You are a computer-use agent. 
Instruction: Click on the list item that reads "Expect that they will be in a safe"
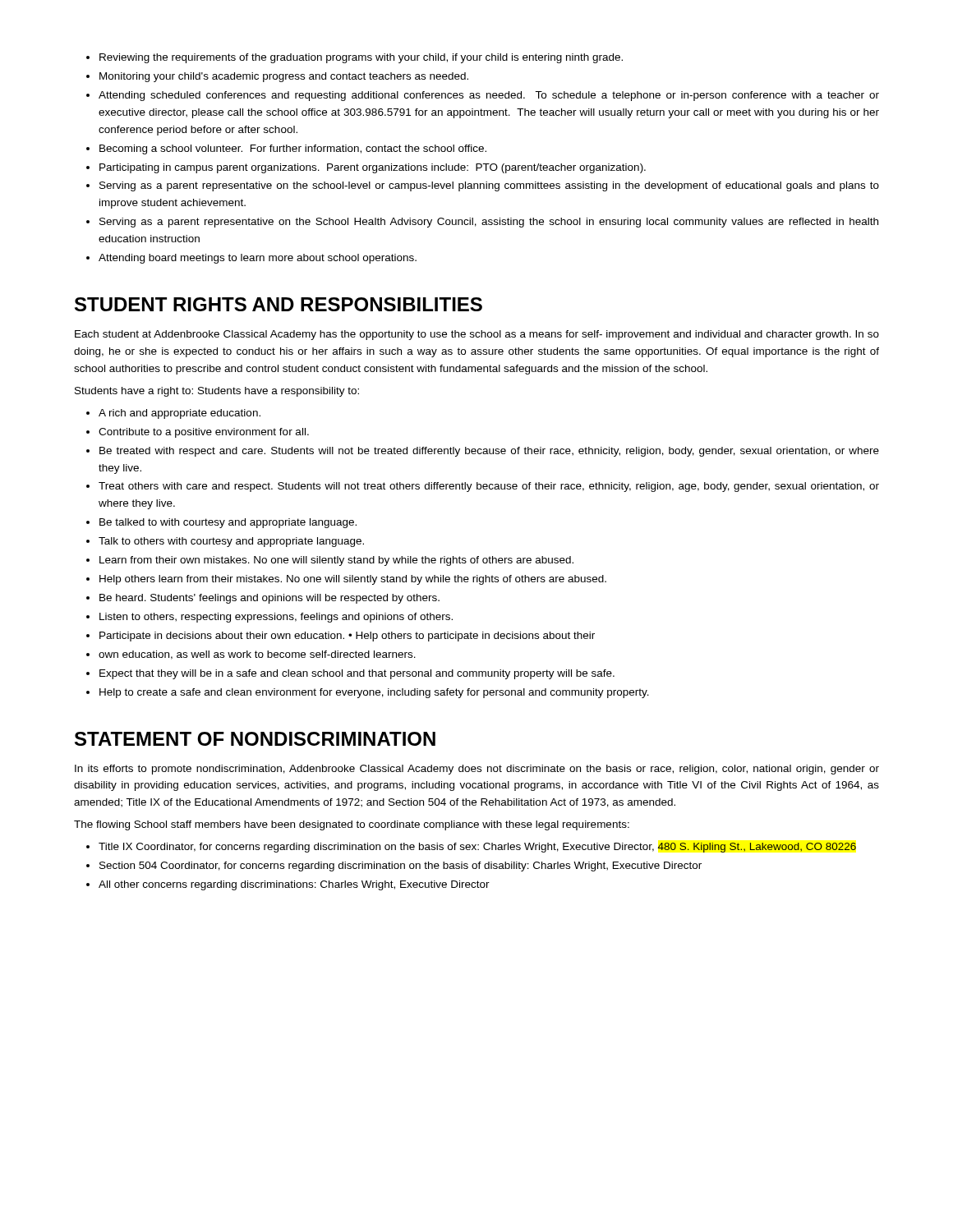pyautogui.click(x=489, y=674)
